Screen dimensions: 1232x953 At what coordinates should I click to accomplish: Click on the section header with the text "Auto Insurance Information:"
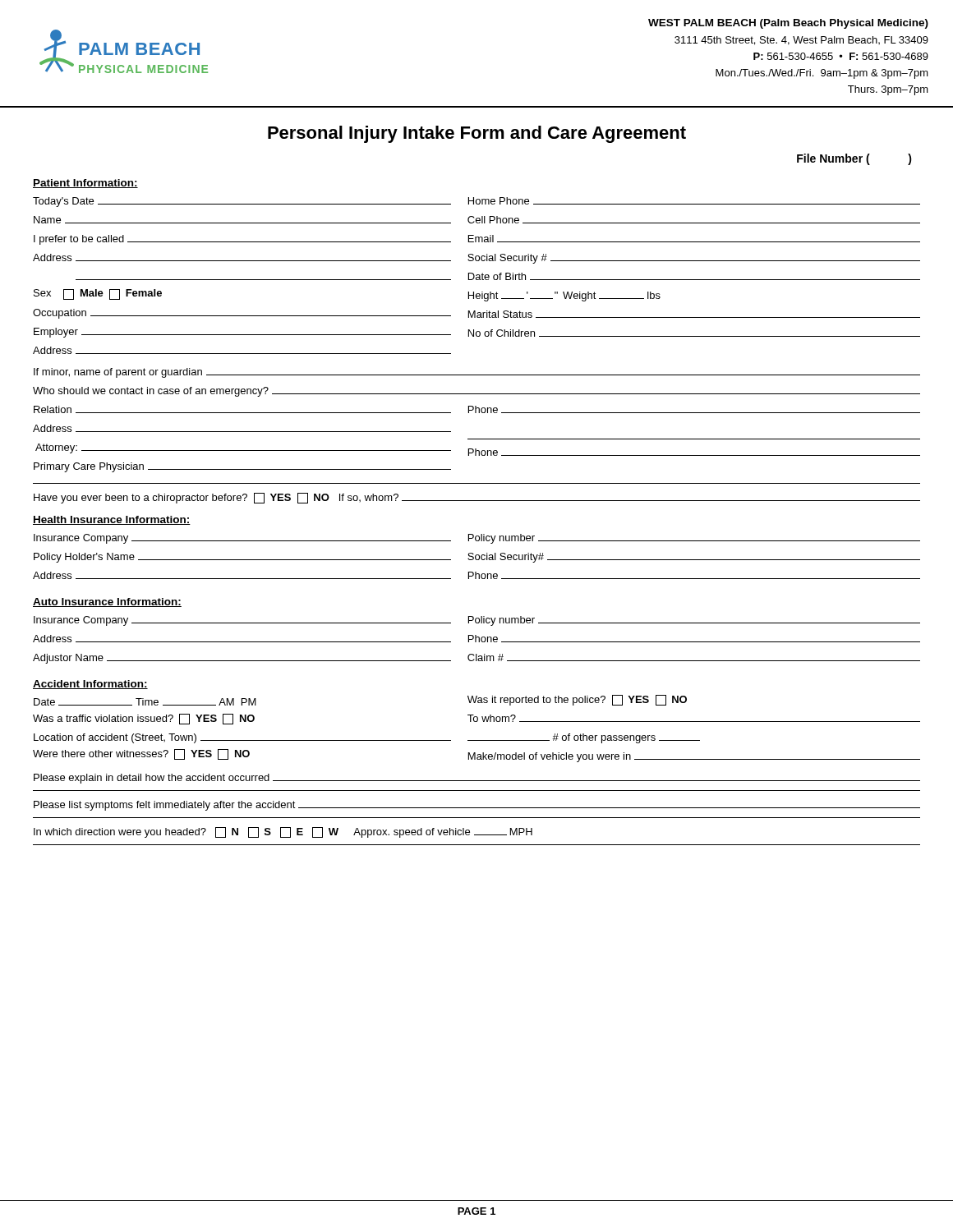coord(107,601)
